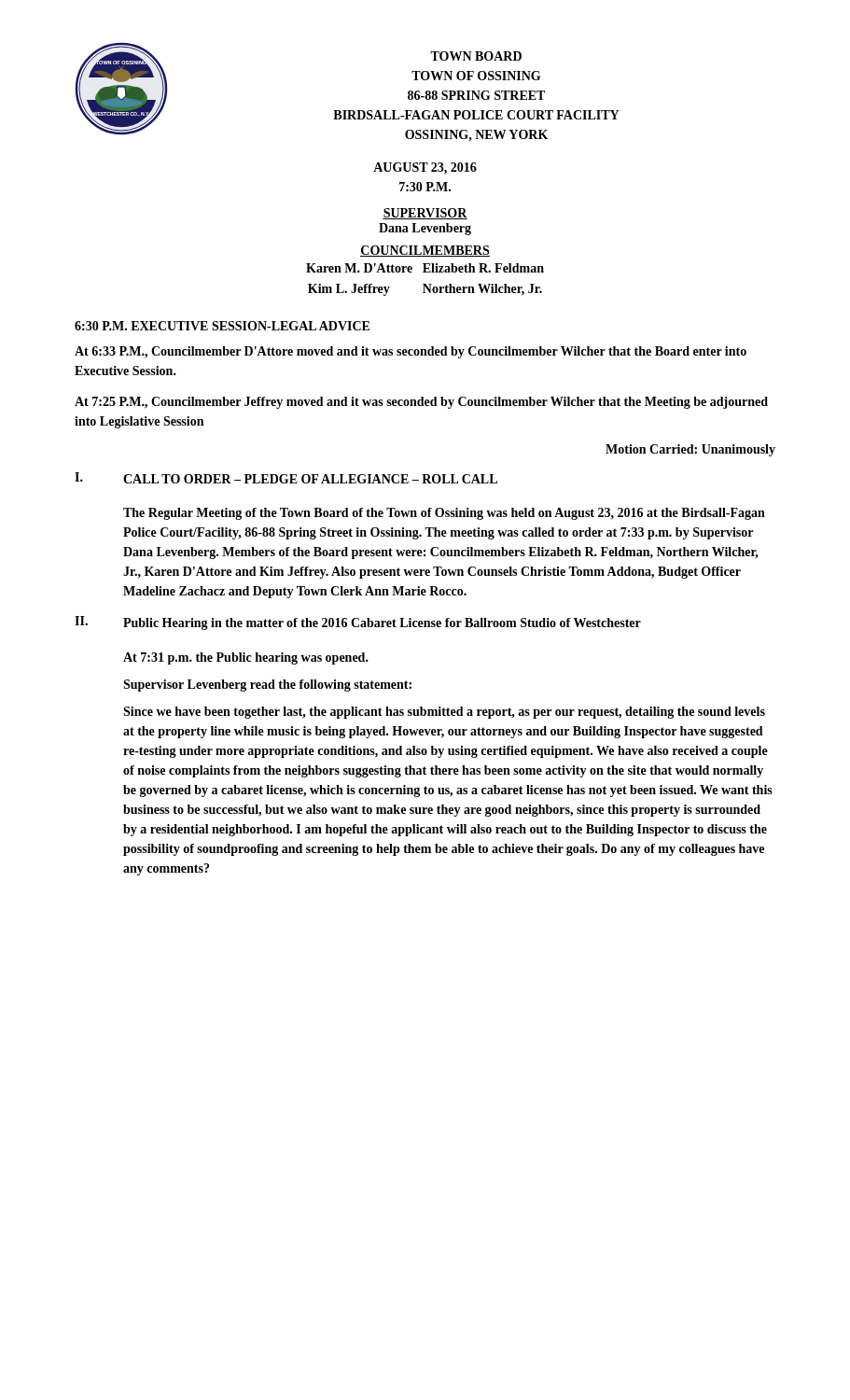Click on the block starting "Dana Levenberg"
Screen dimensions: 1400x850
point(425,229)
